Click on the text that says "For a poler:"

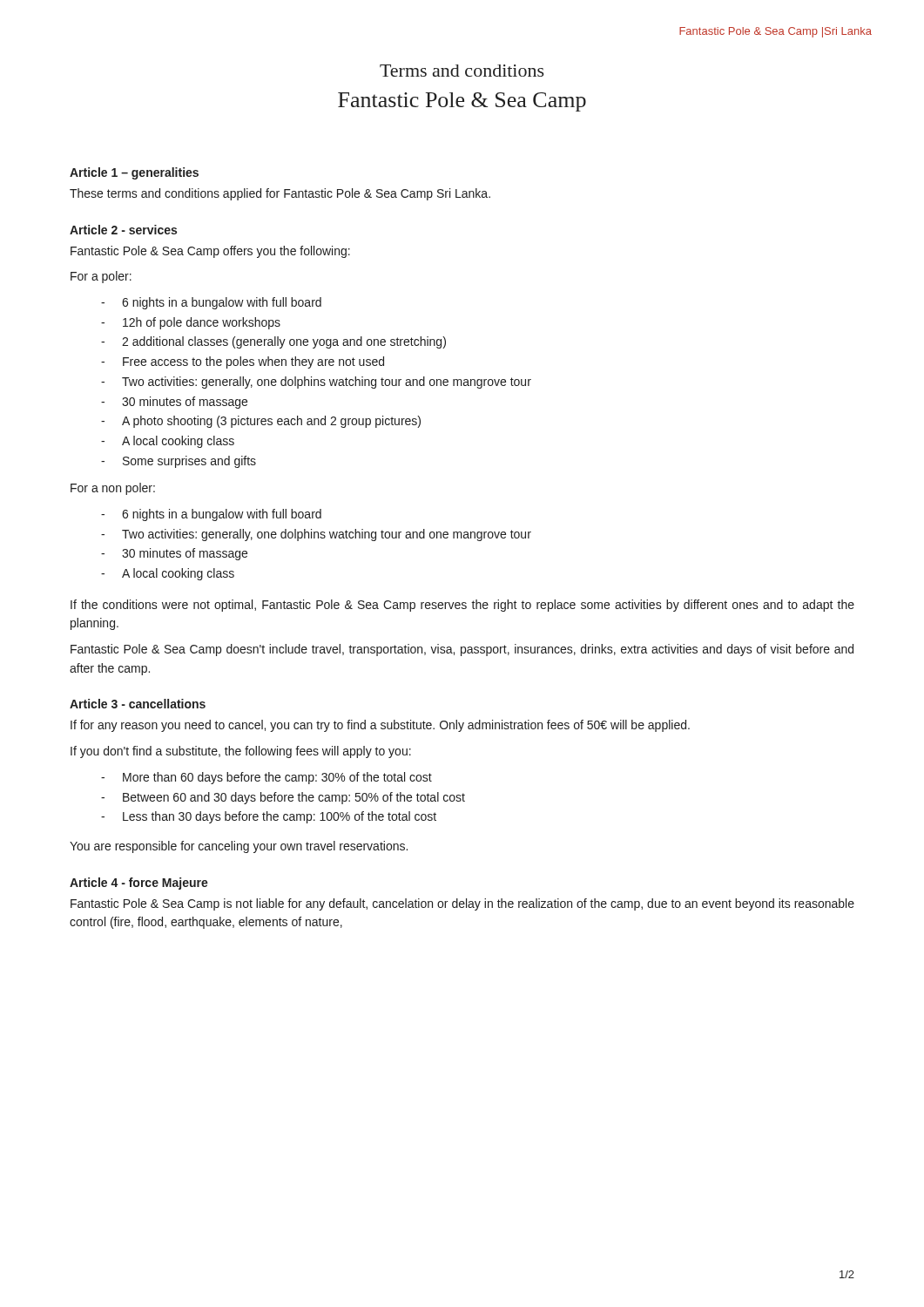tap(101, 276)
